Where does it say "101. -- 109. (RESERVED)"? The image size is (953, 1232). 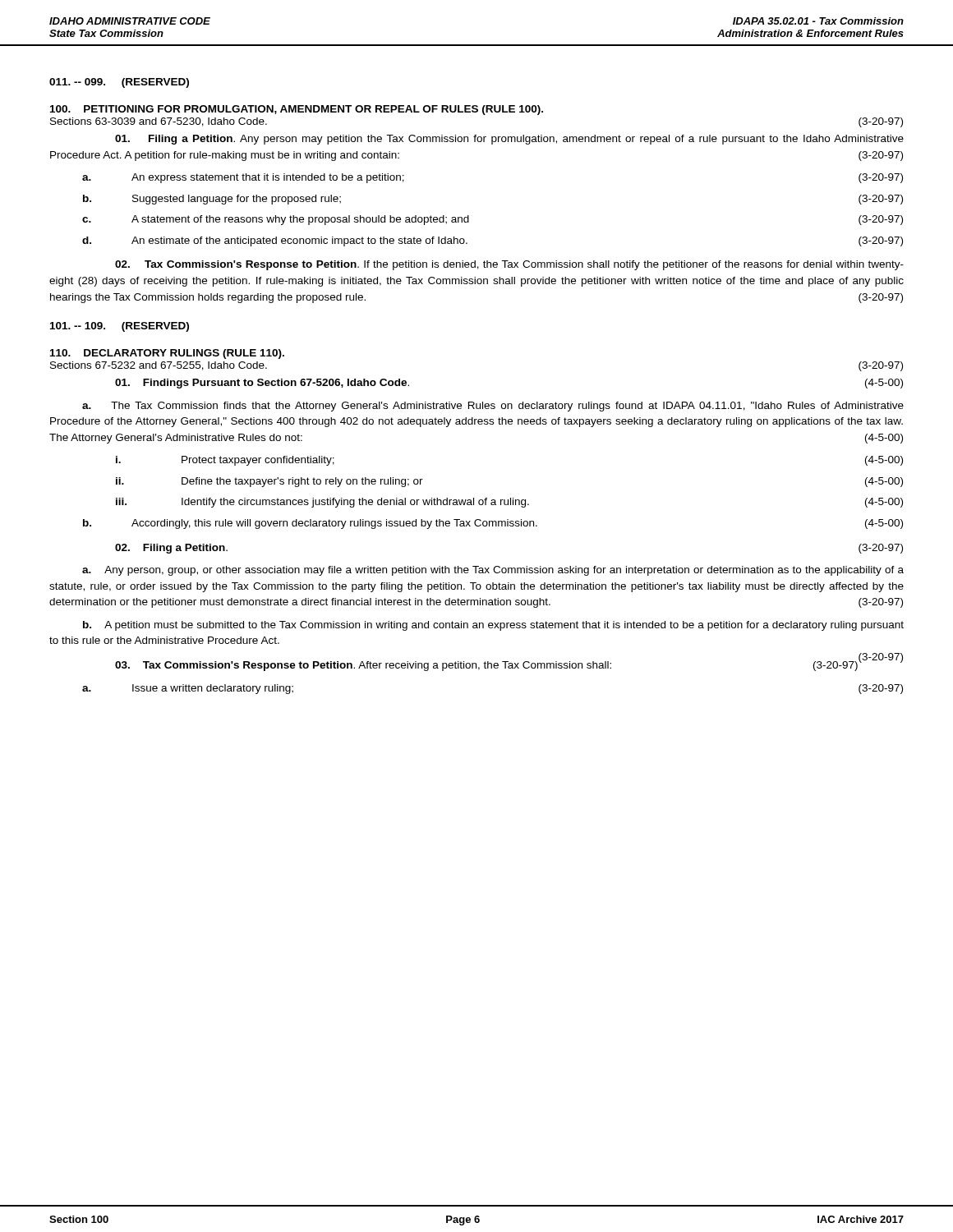(x=119, y=326)
